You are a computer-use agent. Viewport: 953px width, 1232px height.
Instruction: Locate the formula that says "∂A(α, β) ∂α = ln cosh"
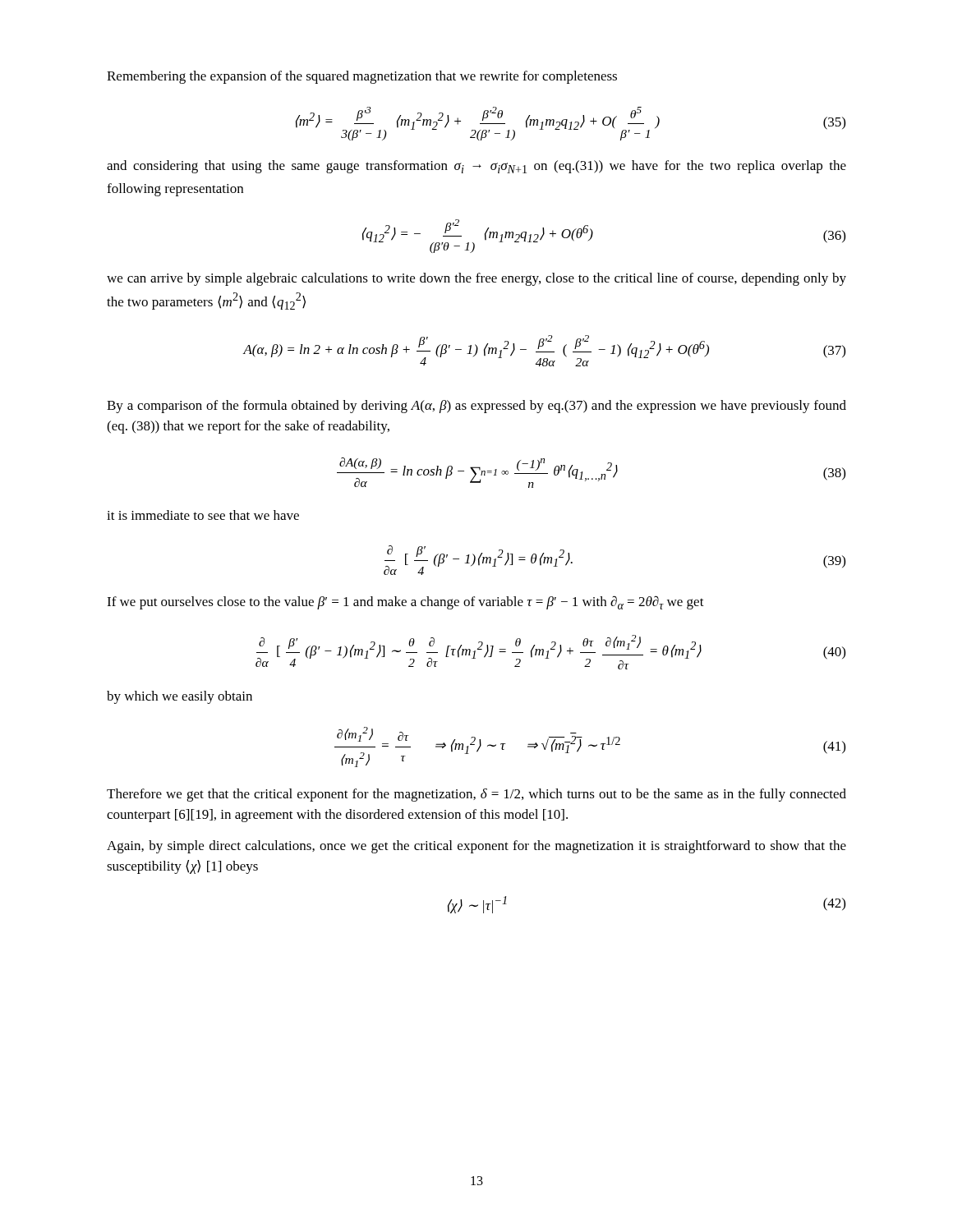point(591,473)
